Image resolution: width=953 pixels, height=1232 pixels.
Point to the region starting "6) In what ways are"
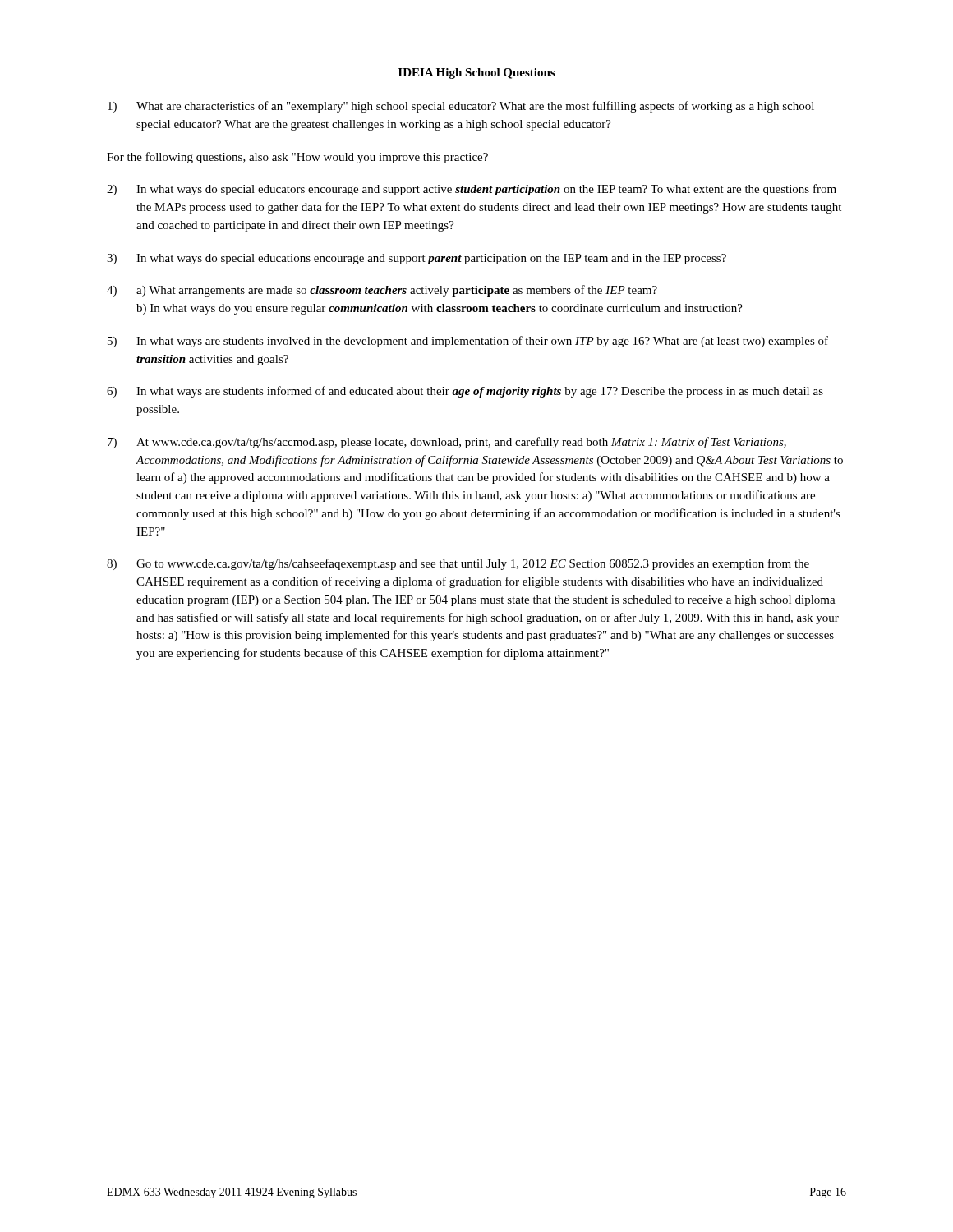(476, 401)
